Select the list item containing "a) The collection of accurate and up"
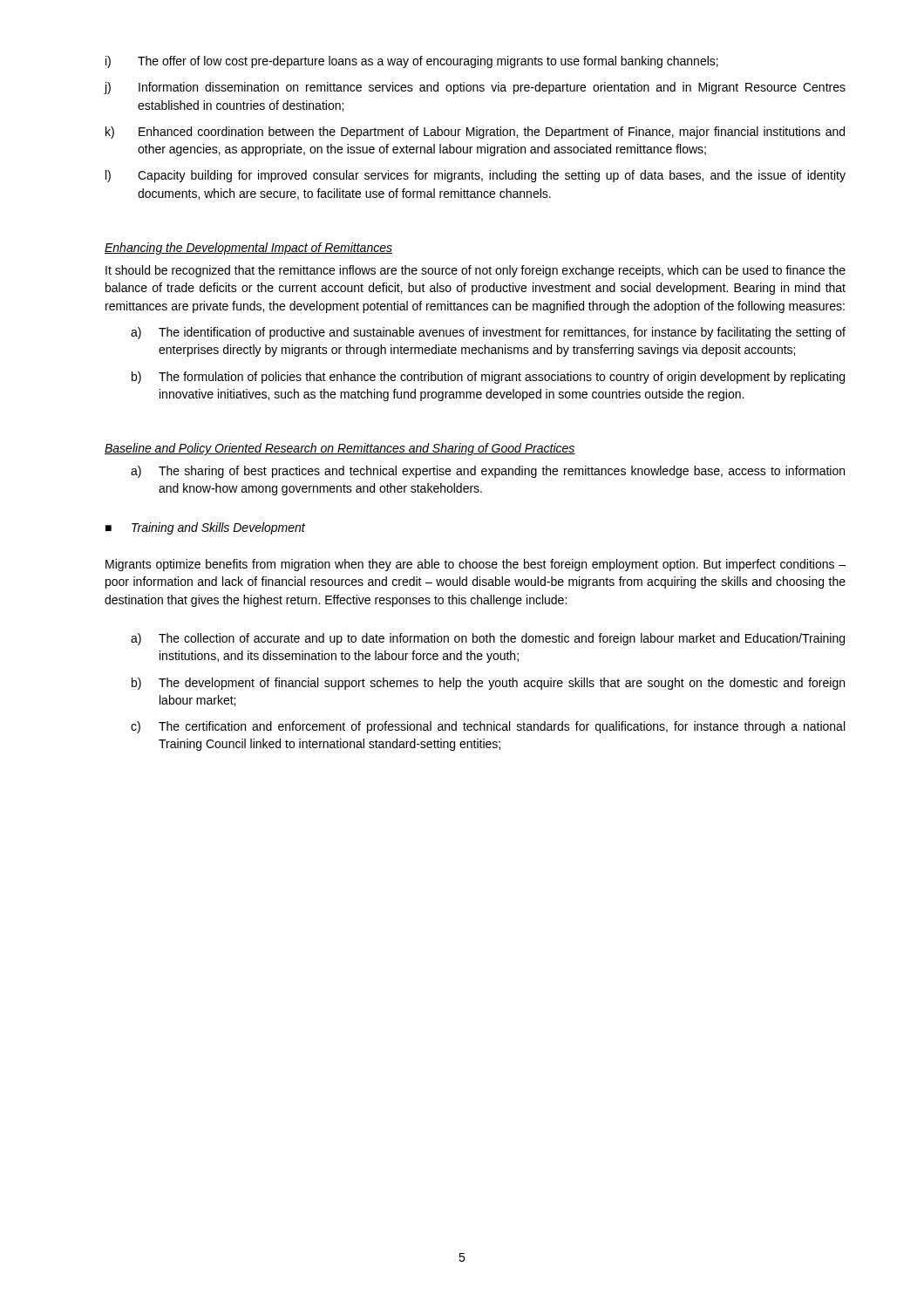Image resolution: width=924 pixels, height=1308 pixels. tap(488, 647)
